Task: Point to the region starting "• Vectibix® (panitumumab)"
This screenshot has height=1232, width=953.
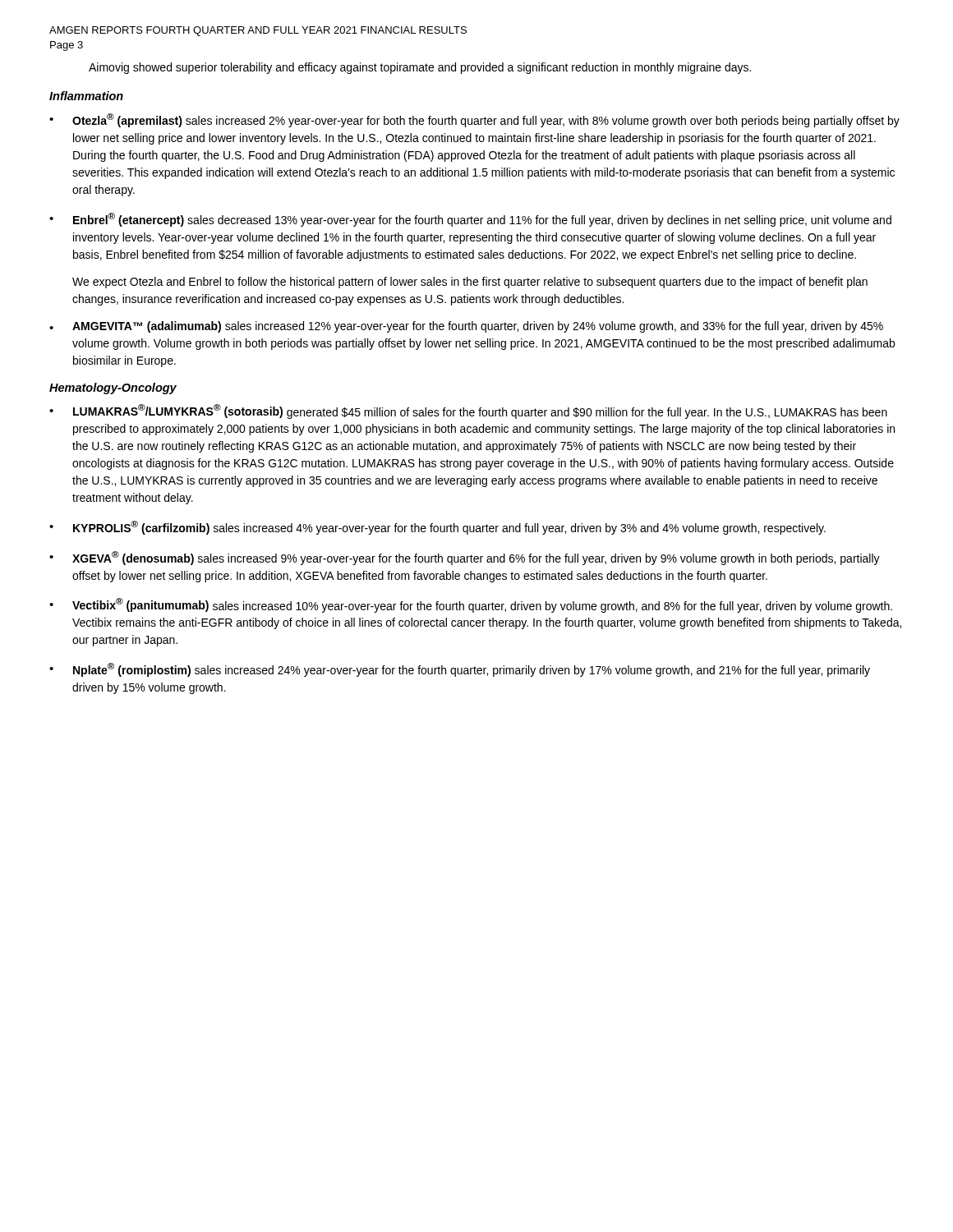Action: (476, 622)
